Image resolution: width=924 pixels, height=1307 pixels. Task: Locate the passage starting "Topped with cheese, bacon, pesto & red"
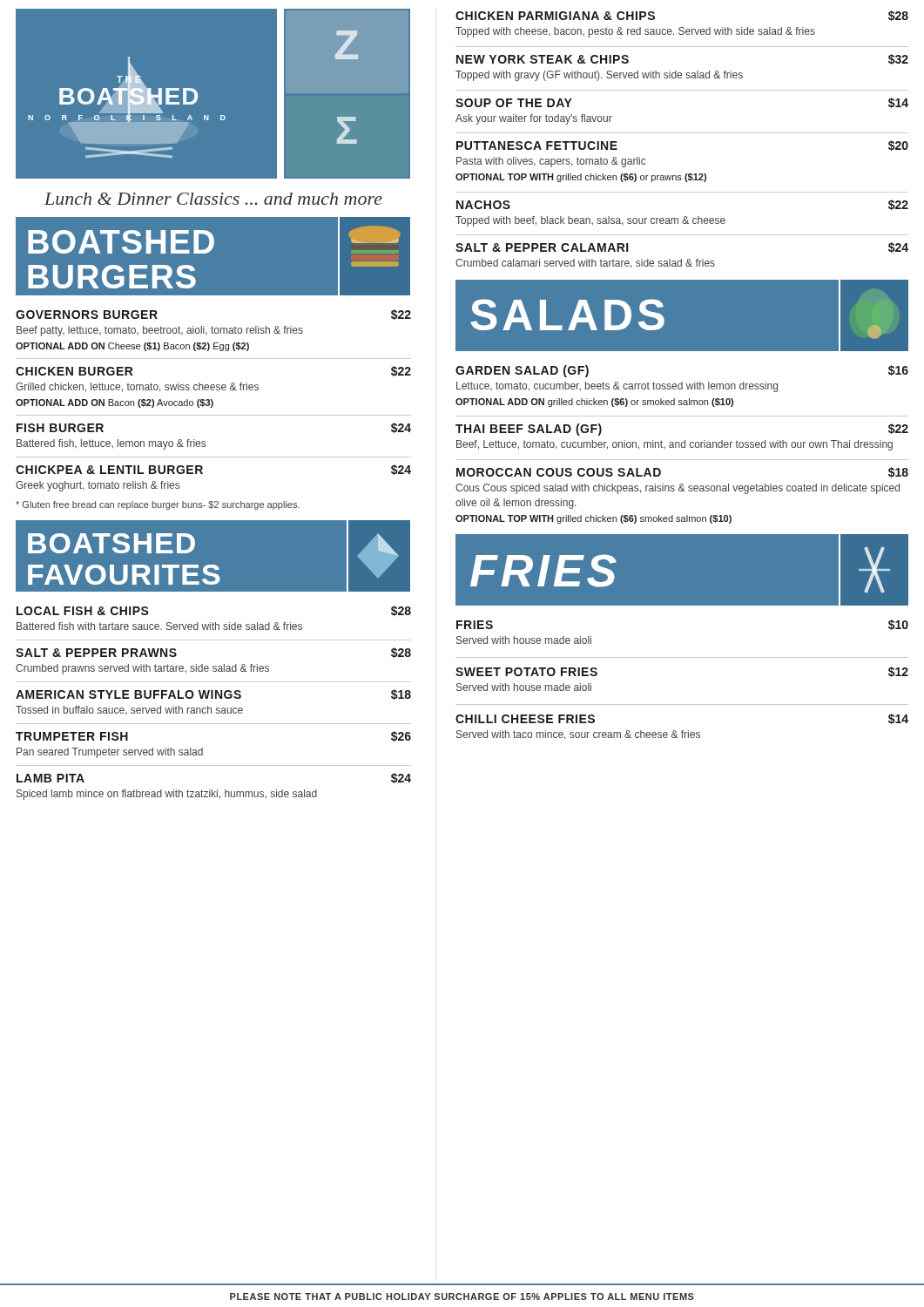tap(635, 31)
